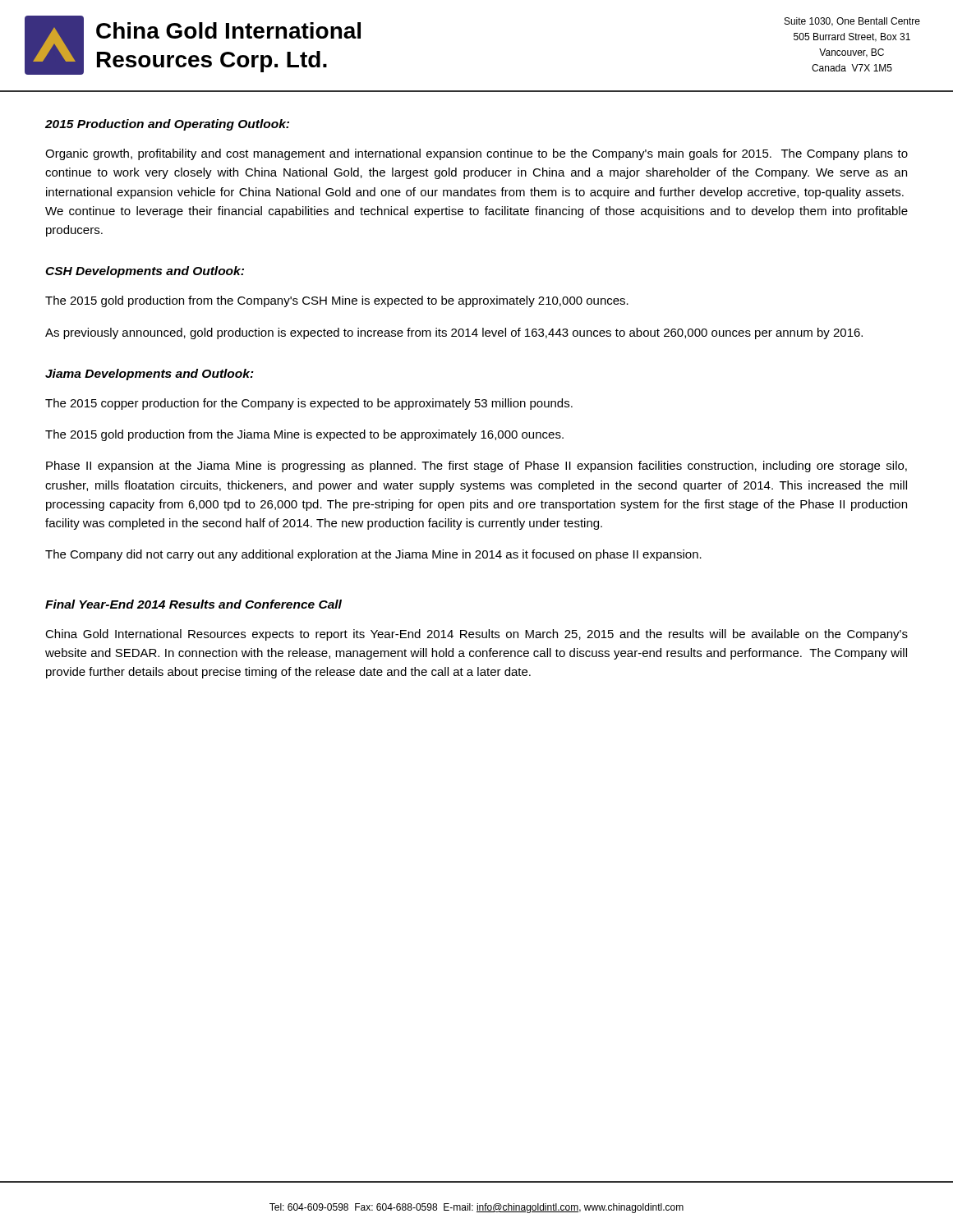Find the block on this page that starts "The Company did not"

coord(476,554)
